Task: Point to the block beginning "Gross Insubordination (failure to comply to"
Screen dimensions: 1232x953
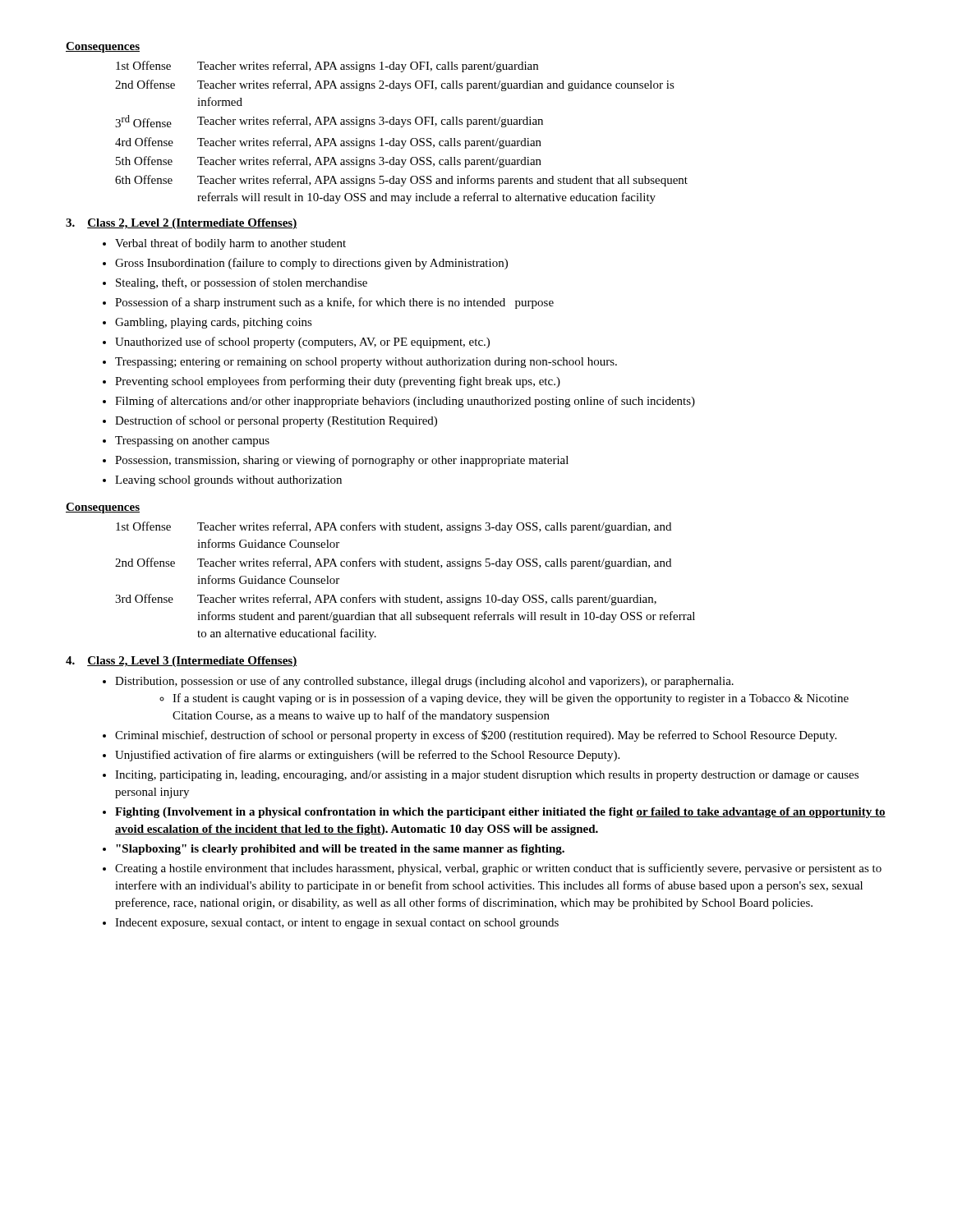Action: click(312, 263)
